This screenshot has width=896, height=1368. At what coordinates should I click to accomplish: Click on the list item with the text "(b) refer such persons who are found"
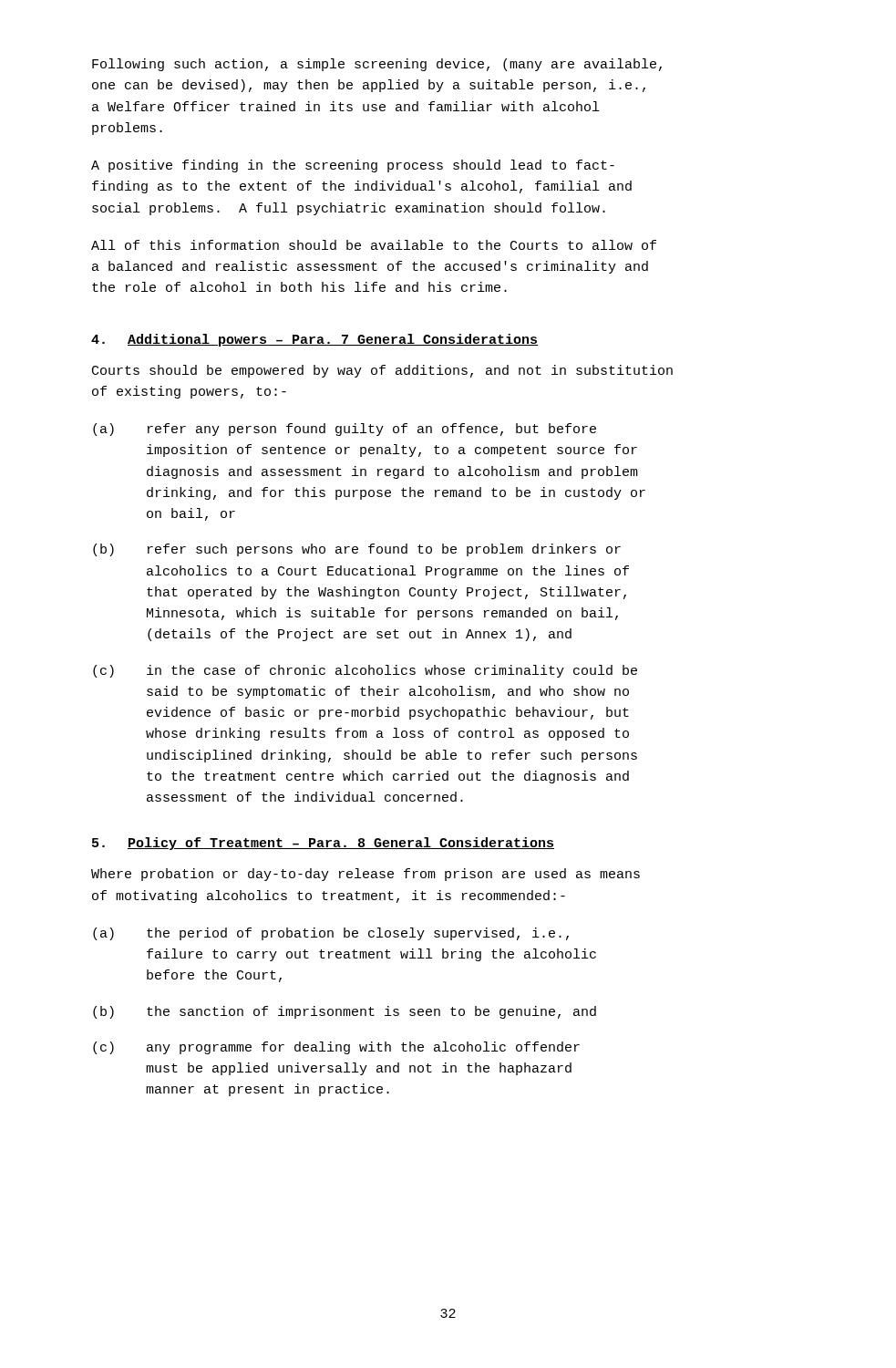coord(453,593)
